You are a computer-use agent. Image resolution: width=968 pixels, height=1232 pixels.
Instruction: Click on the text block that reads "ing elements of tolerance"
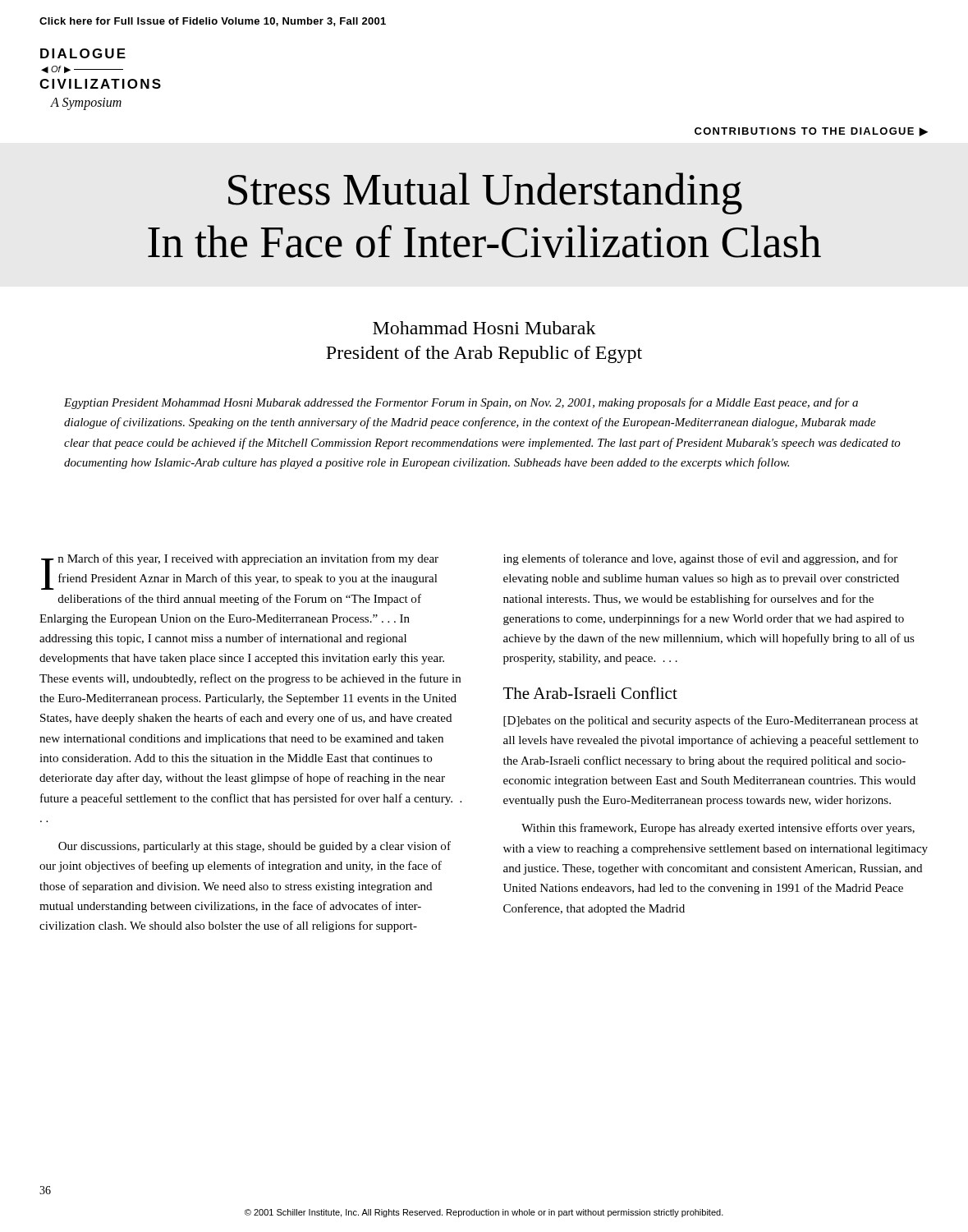709,608
